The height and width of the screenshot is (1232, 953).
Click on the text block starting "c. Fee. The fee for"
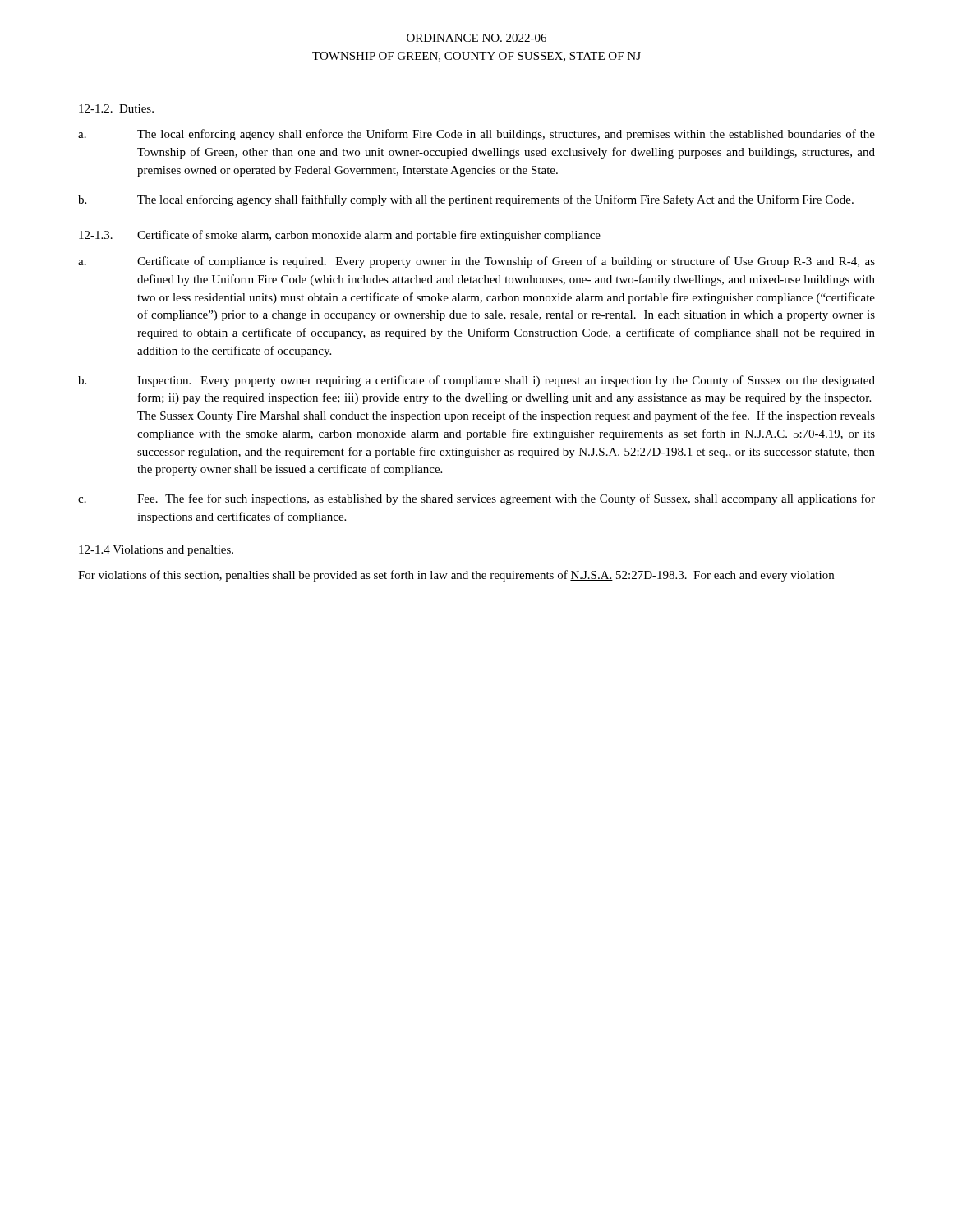(x=476, y=508)
